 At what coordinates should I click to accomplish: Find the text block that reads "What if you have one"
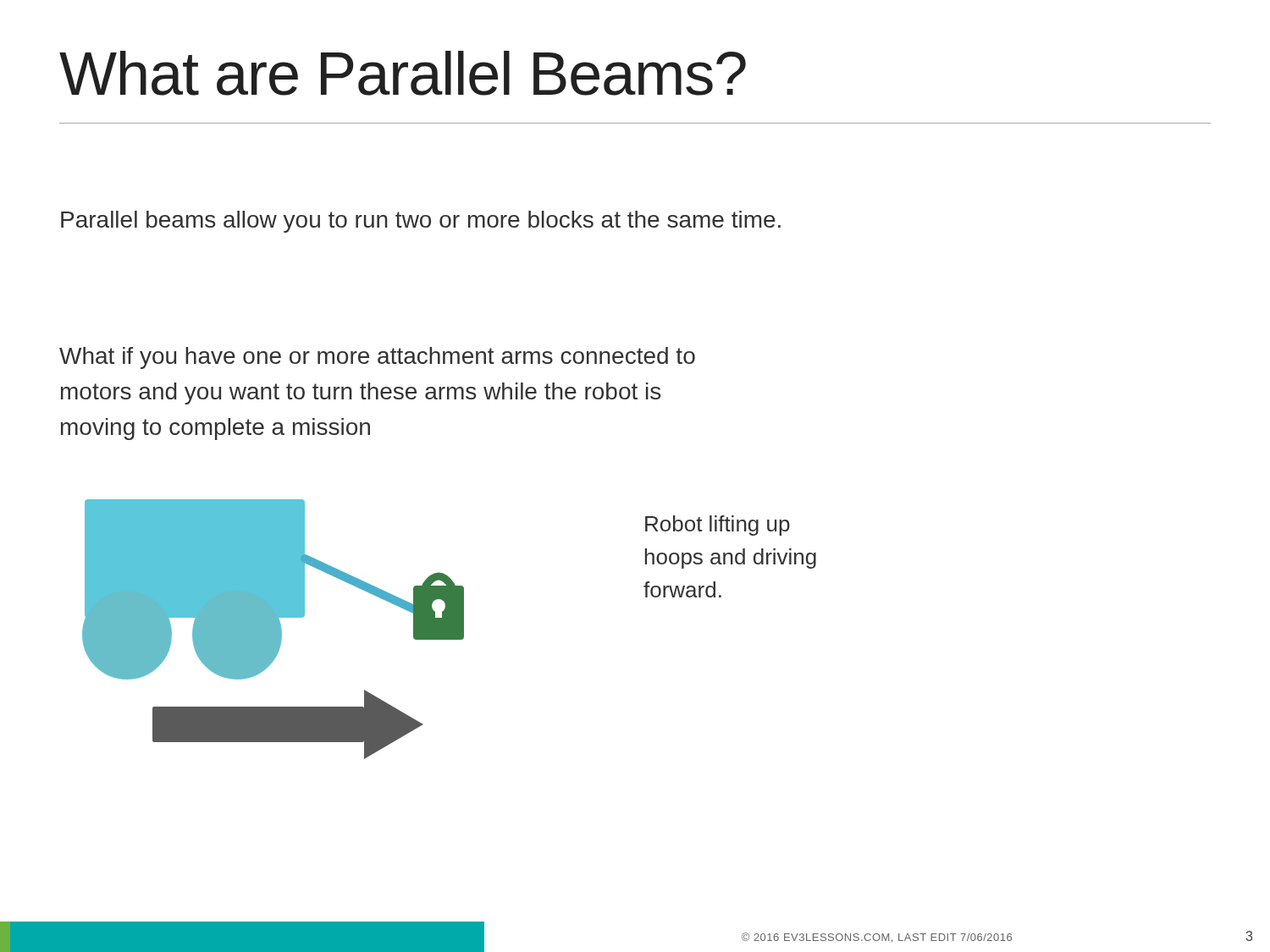coord(378,391)
